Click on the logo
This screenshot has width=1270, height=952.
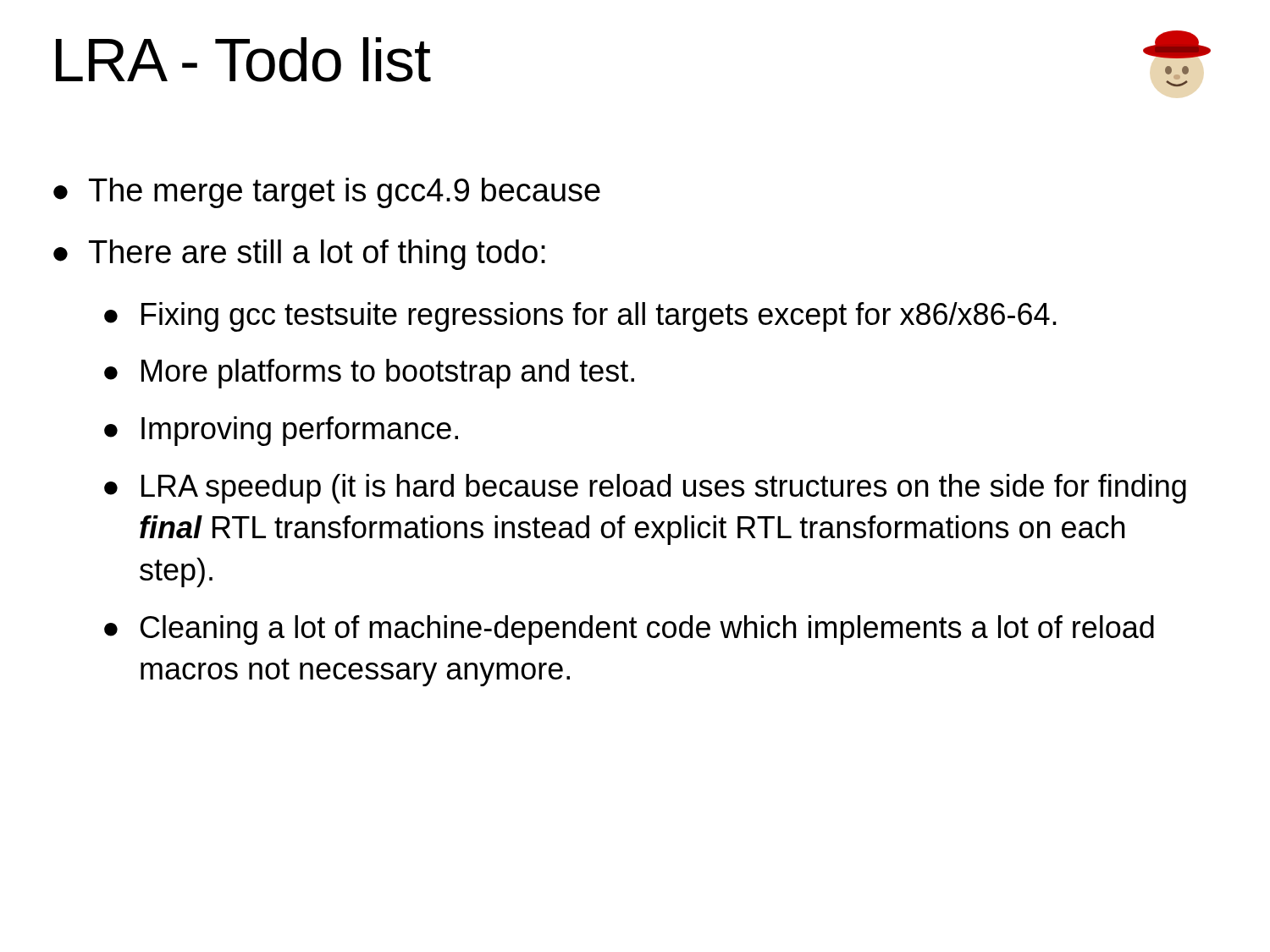tap(1177, 64)
